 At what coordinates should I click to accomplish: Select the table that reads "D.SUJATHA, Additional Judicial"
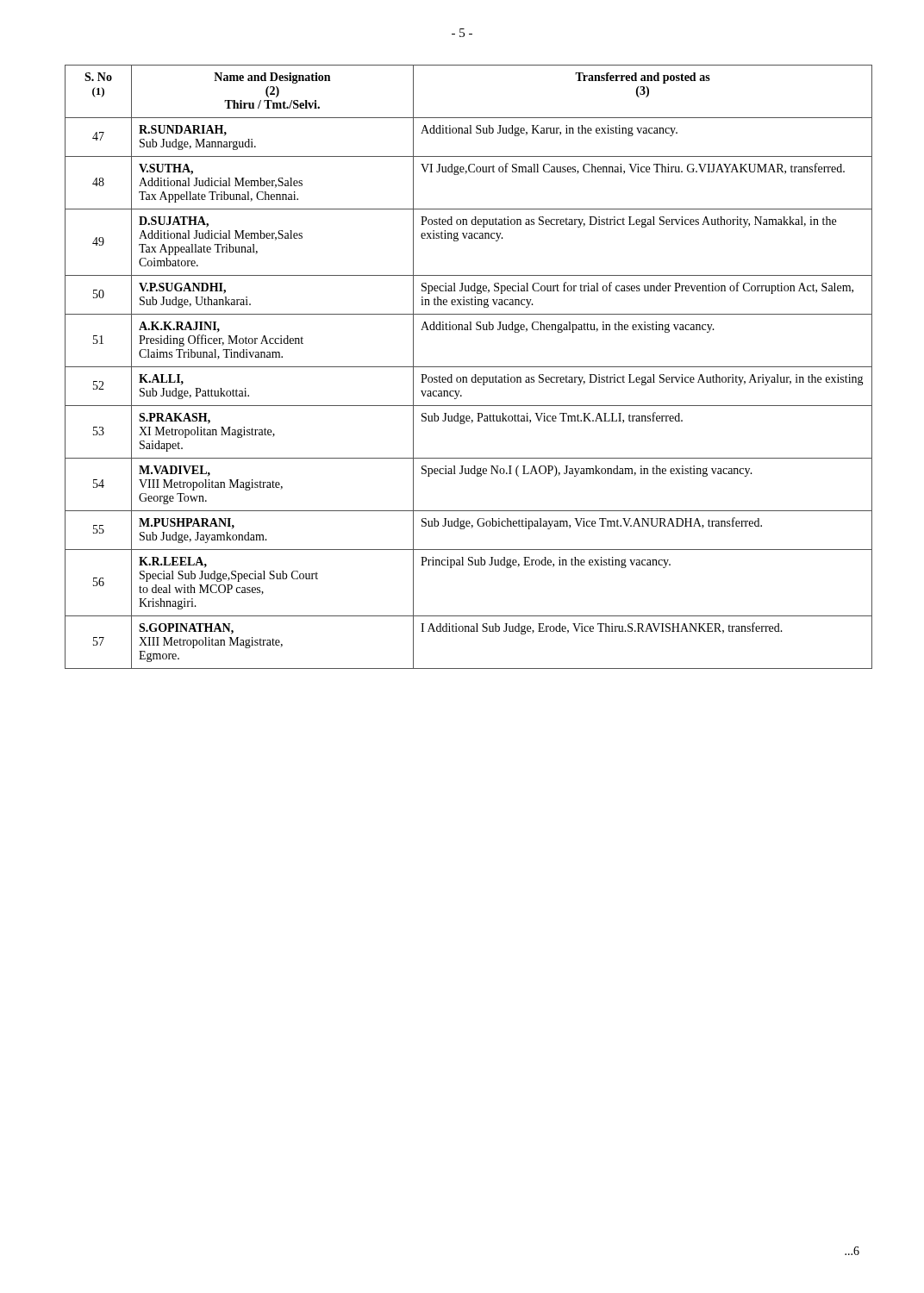tap(468, 367)
